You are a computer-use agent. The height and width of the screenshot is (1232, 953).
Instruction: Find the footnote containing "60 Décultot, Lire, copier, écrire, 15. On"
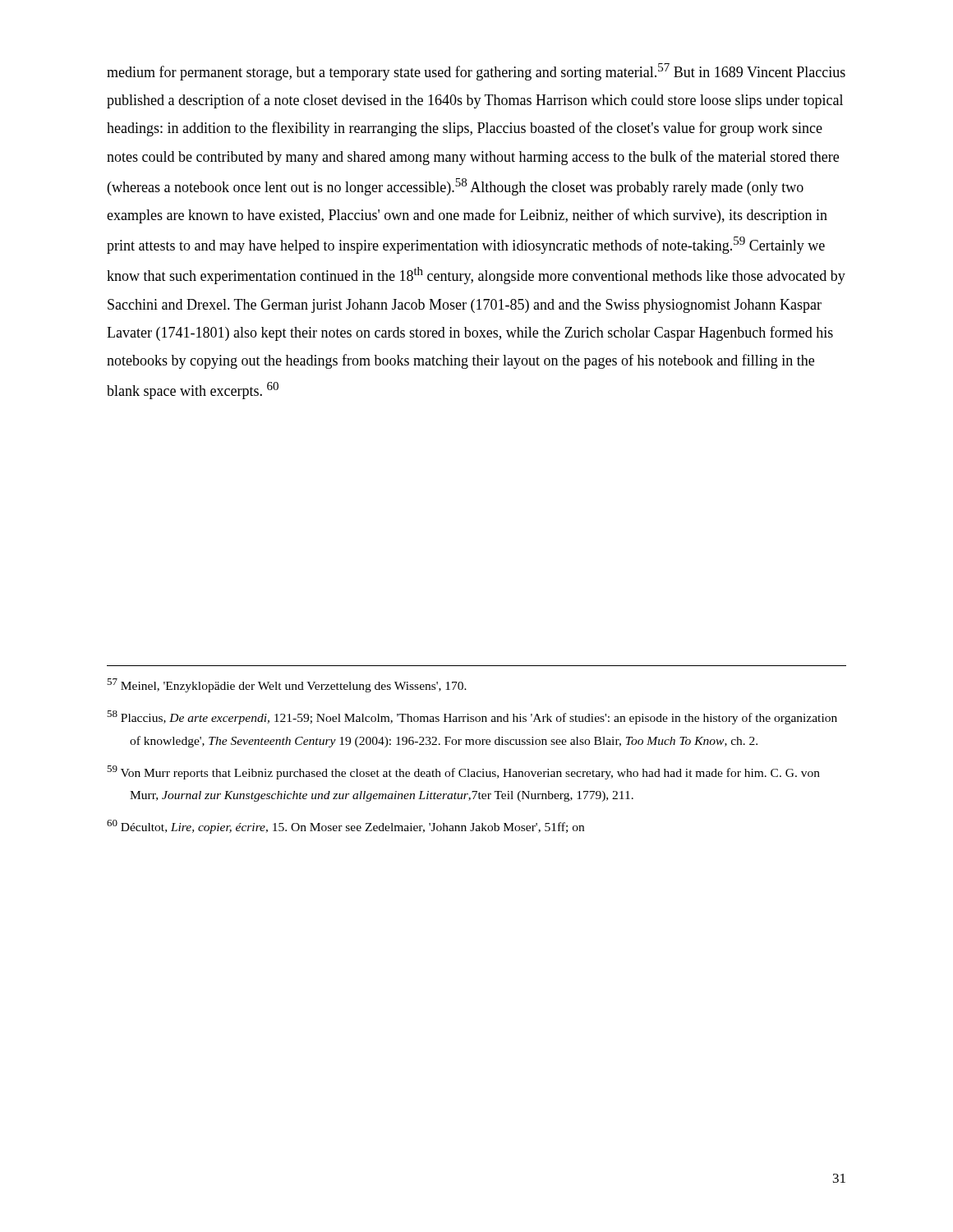[346, 825]
